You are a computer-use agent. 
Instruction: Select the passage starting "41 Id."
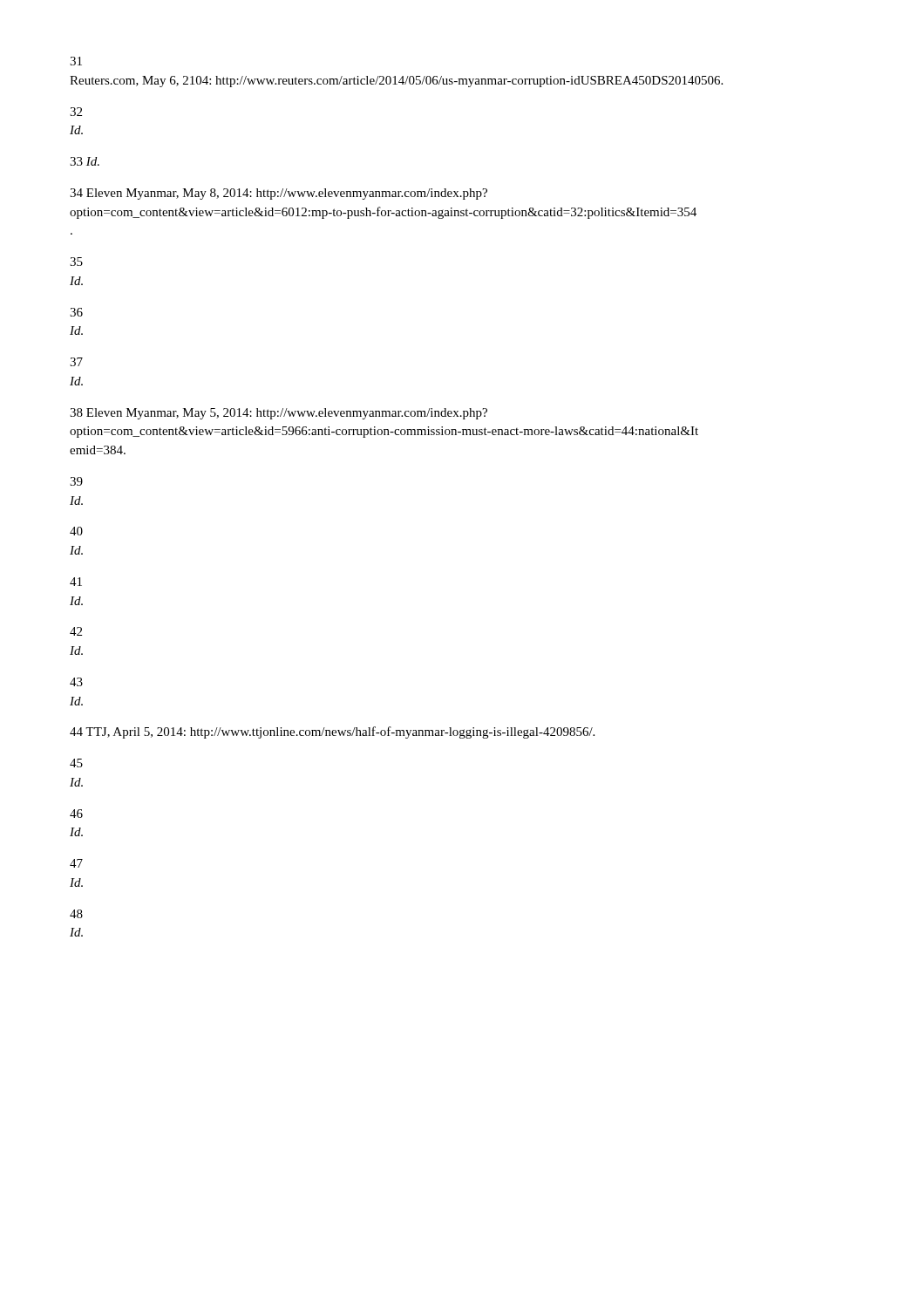pos(77,591)
